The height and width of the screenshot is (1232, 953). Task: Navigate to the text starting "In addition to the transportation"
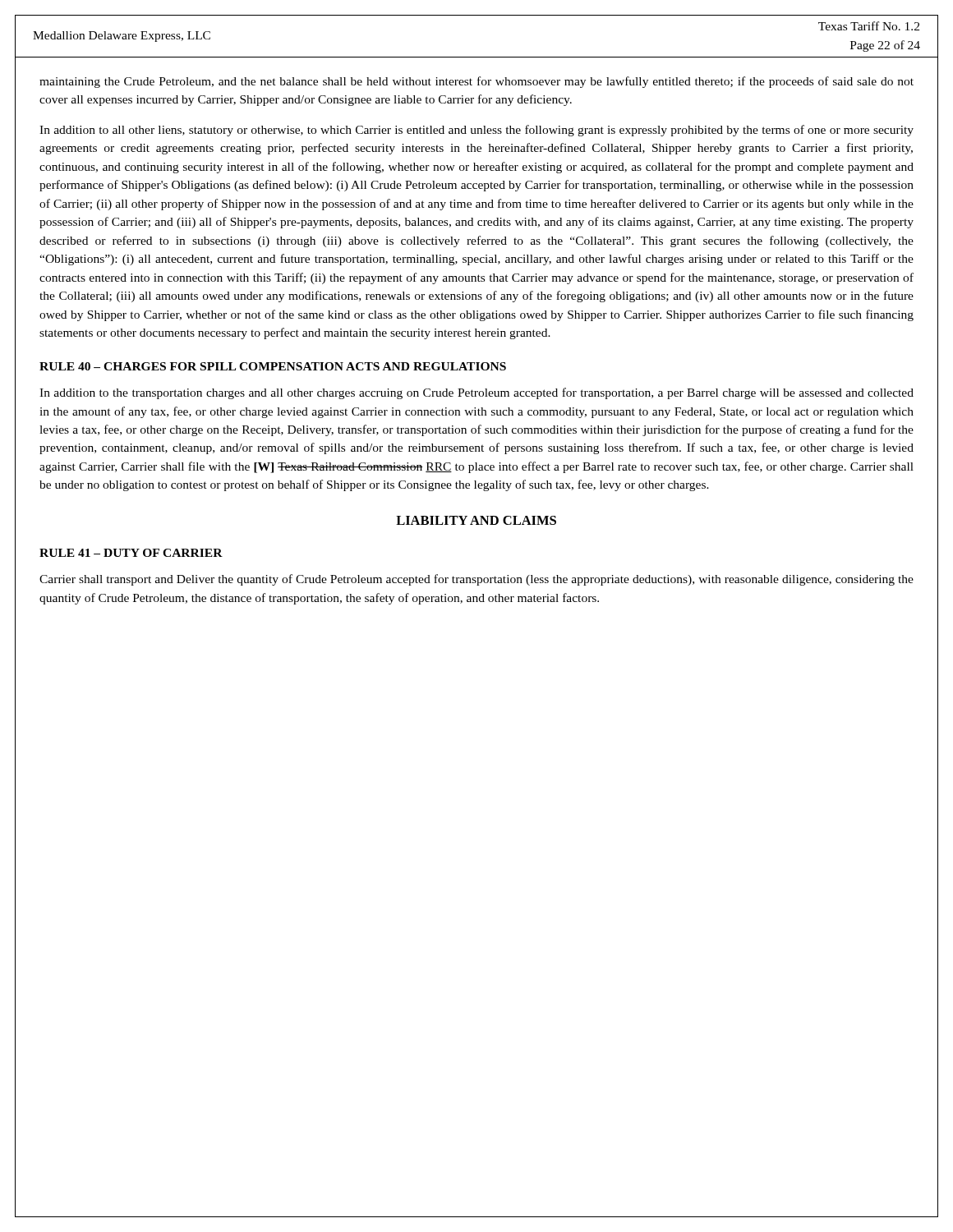pyautogui.click(x=476, y=439)
